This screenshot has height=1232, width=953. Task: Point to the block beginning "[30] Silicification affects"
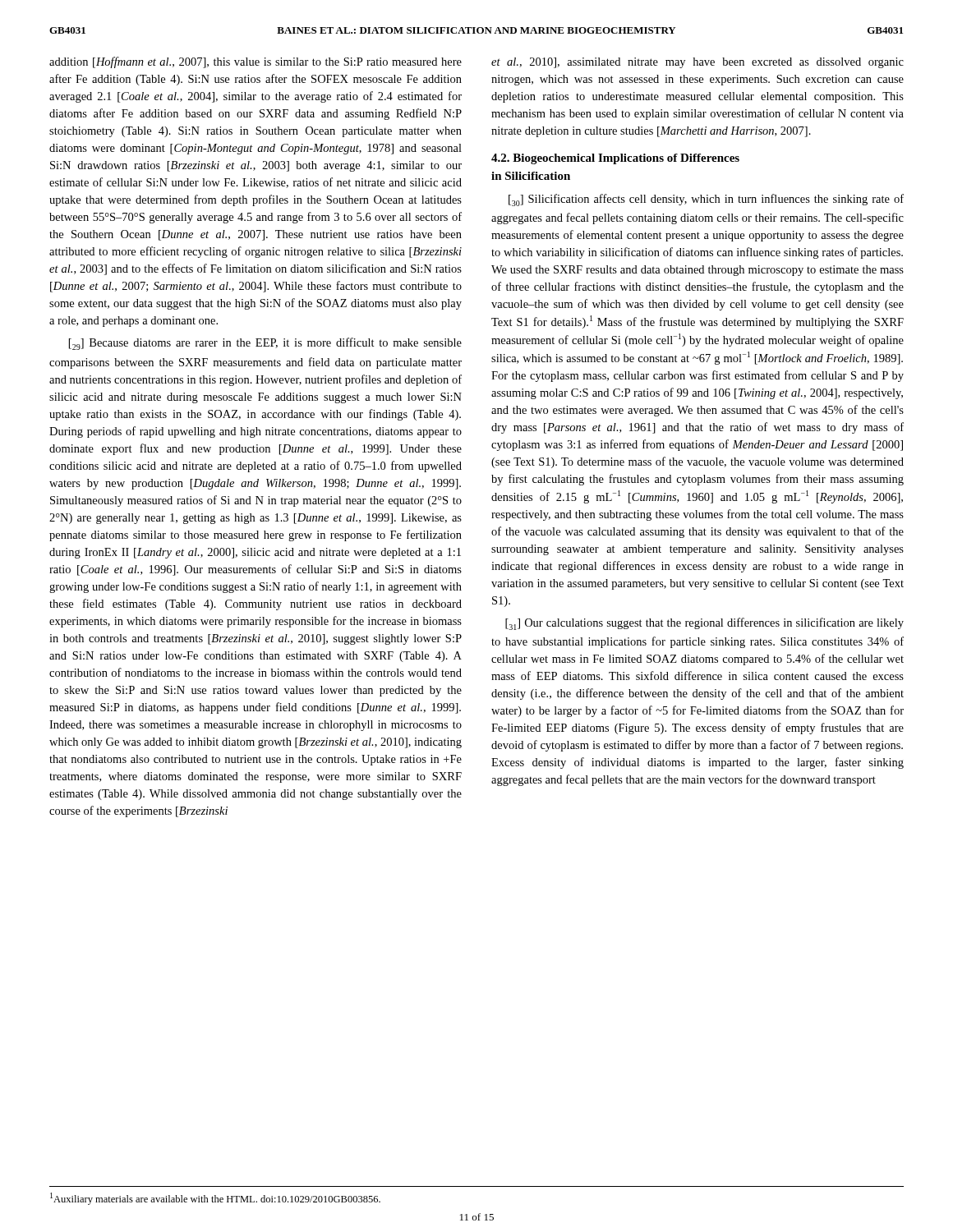pyautogui.click(x=698, y=400)
